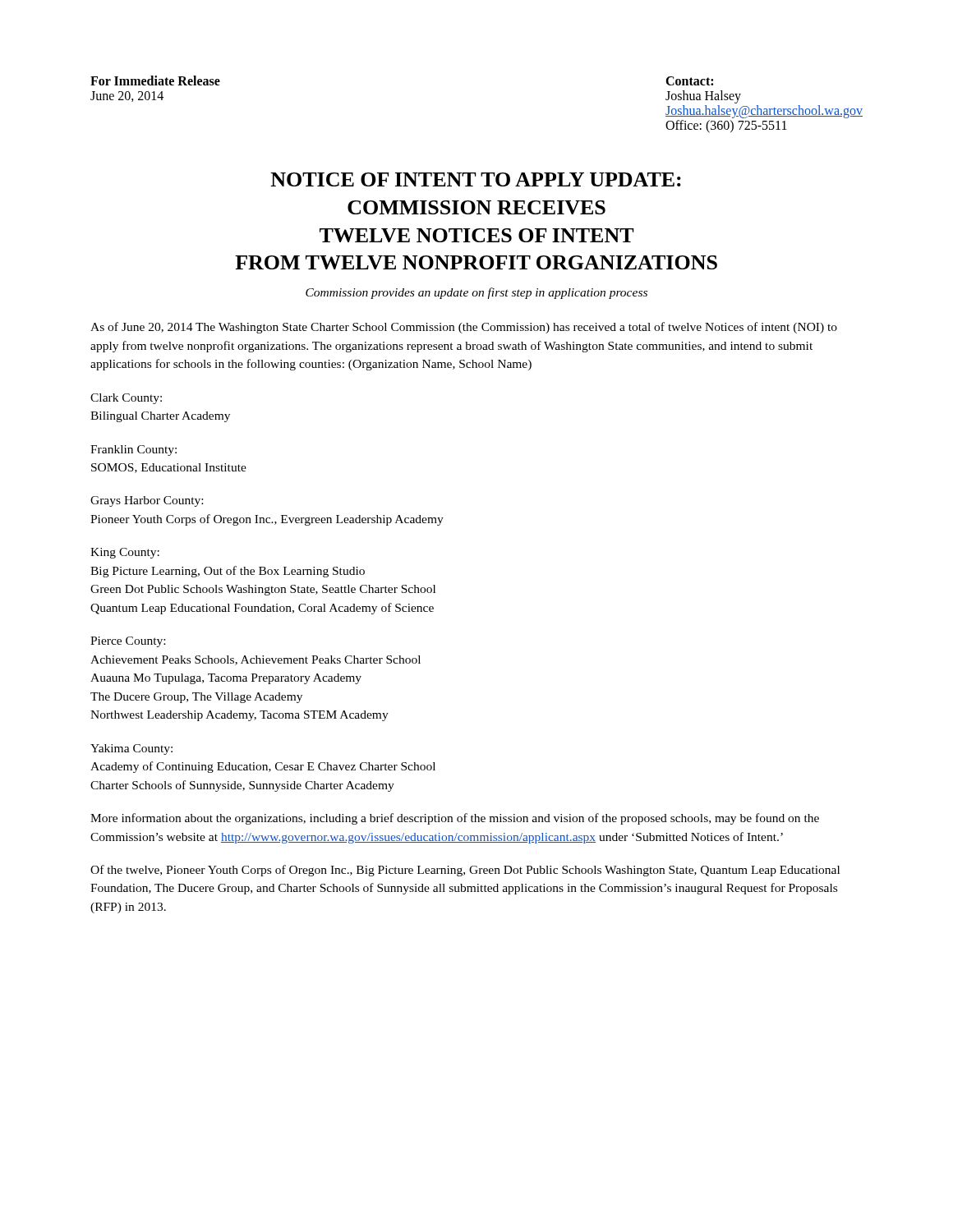
Task: Select the block starting "NOTICE OF INTENT"
Action: point(476,221)
